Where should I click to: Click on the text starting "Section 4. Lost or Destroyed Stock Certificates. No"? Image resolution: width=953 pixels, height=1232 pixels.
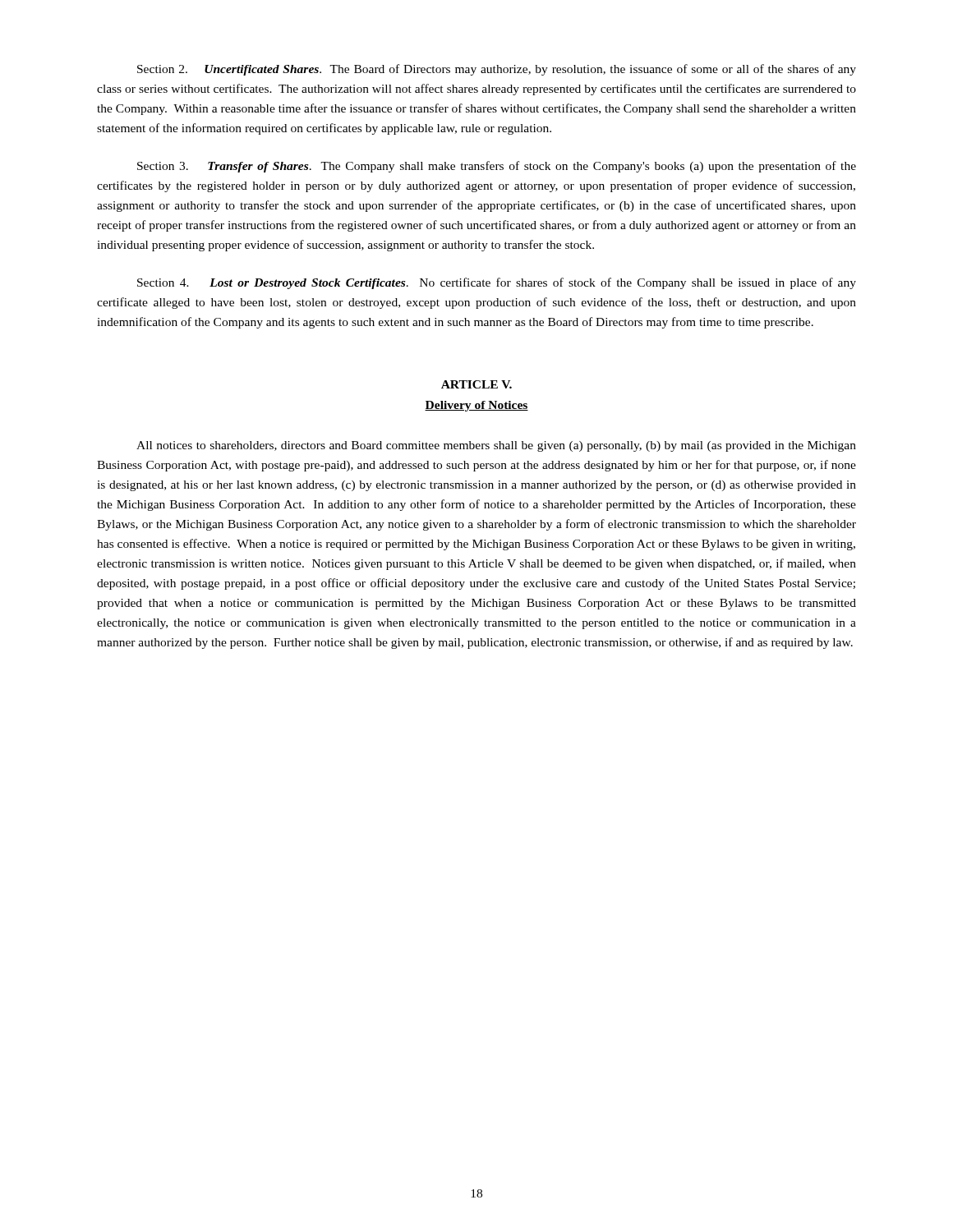point(476,302)
